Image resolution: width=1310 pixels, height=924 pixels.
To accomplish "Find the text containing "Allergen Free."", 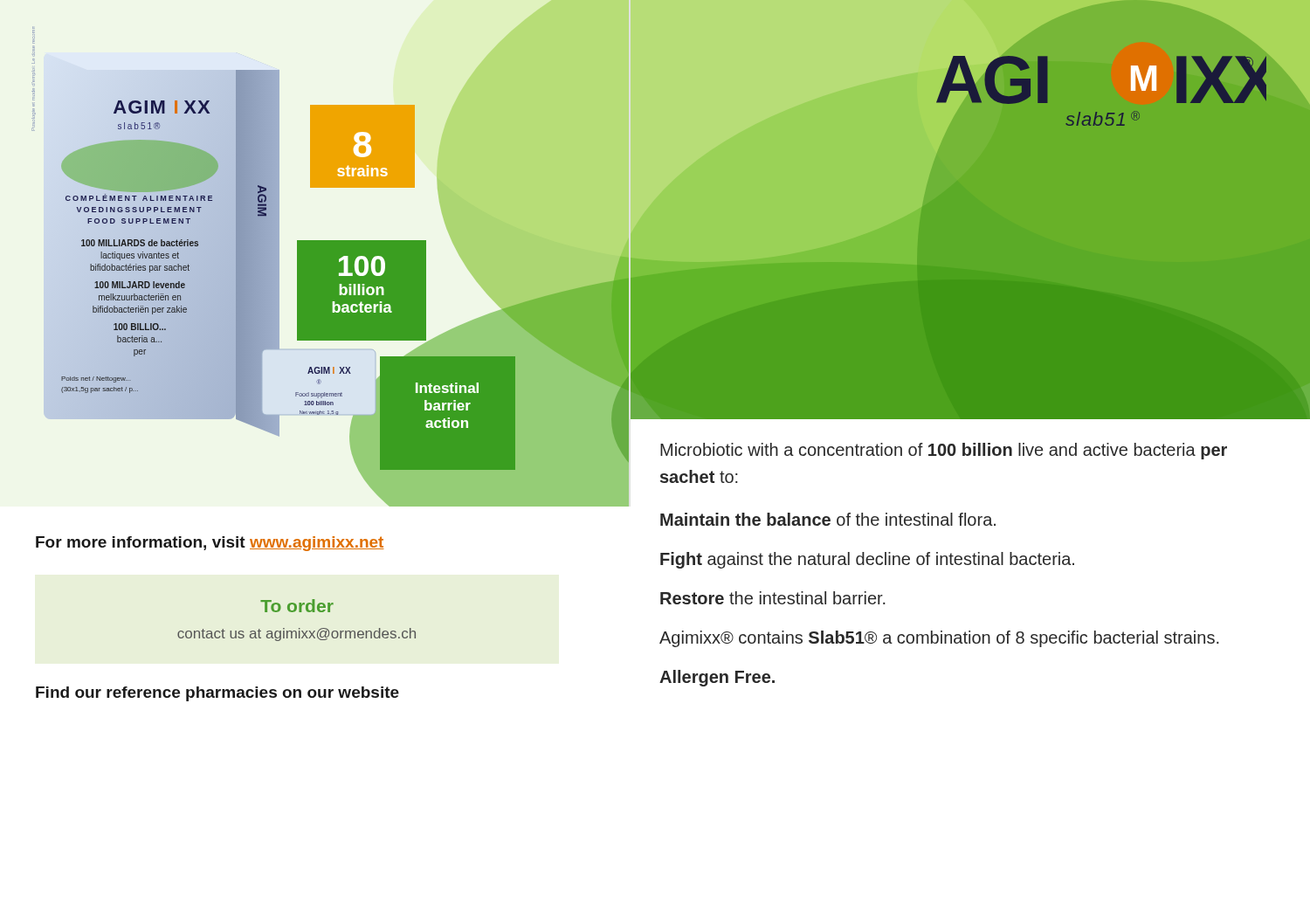I will pyautogui.click(x=718, y=677).
